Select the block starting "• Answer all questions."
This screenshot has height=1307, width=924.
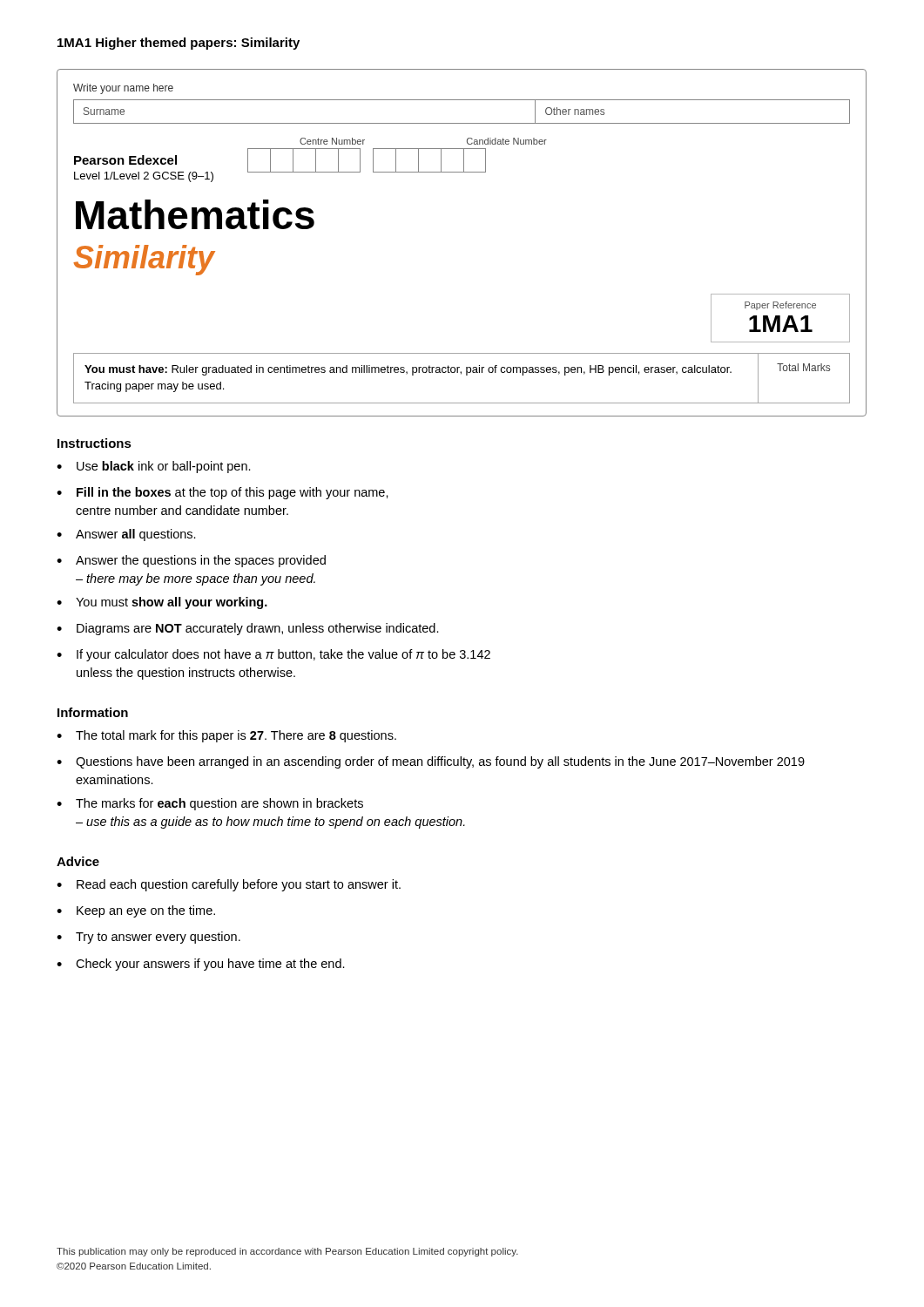click(x=126, y=535)
